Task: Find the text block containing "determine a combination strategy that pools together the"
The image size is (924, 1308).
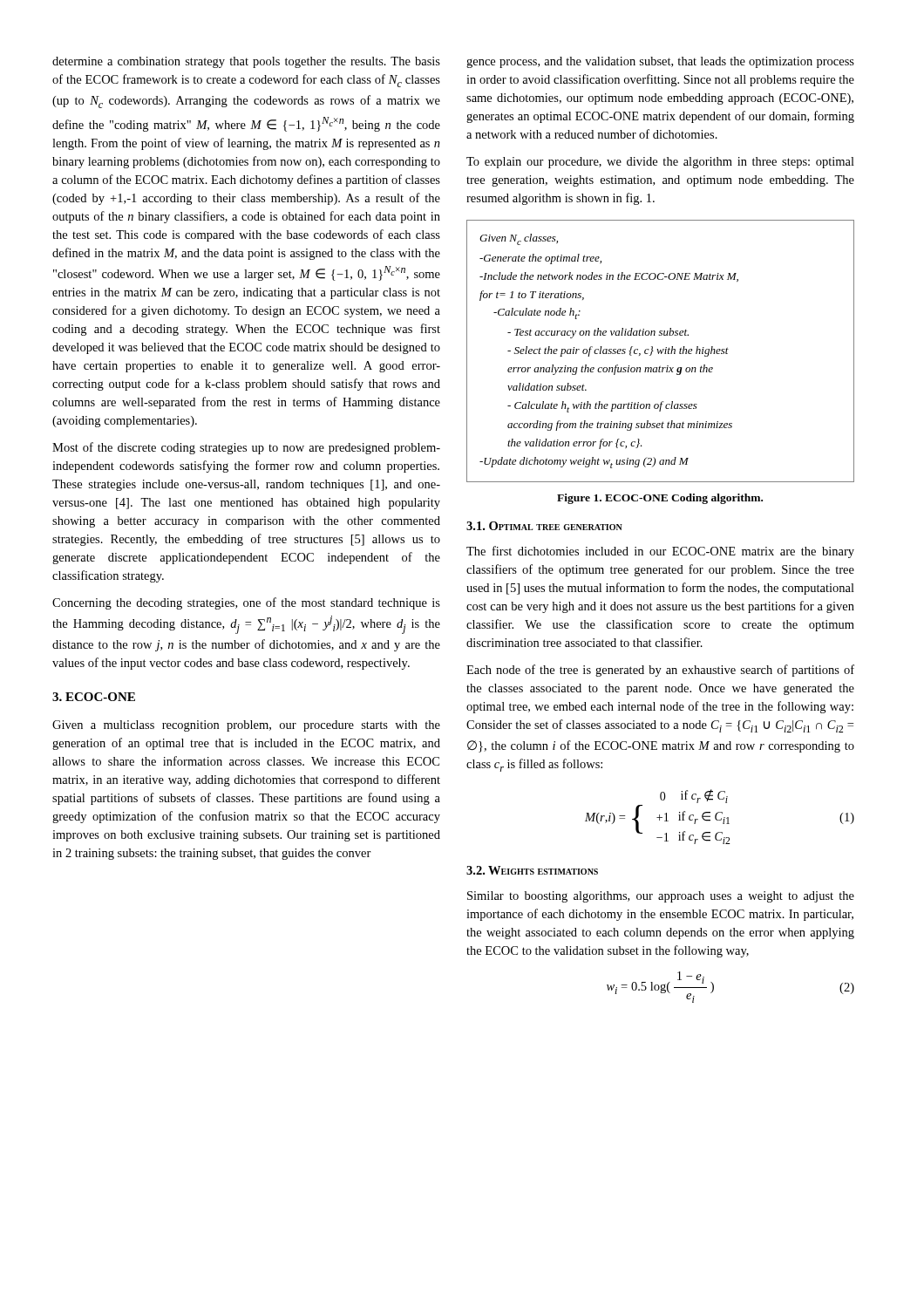Action: (246, 241)
